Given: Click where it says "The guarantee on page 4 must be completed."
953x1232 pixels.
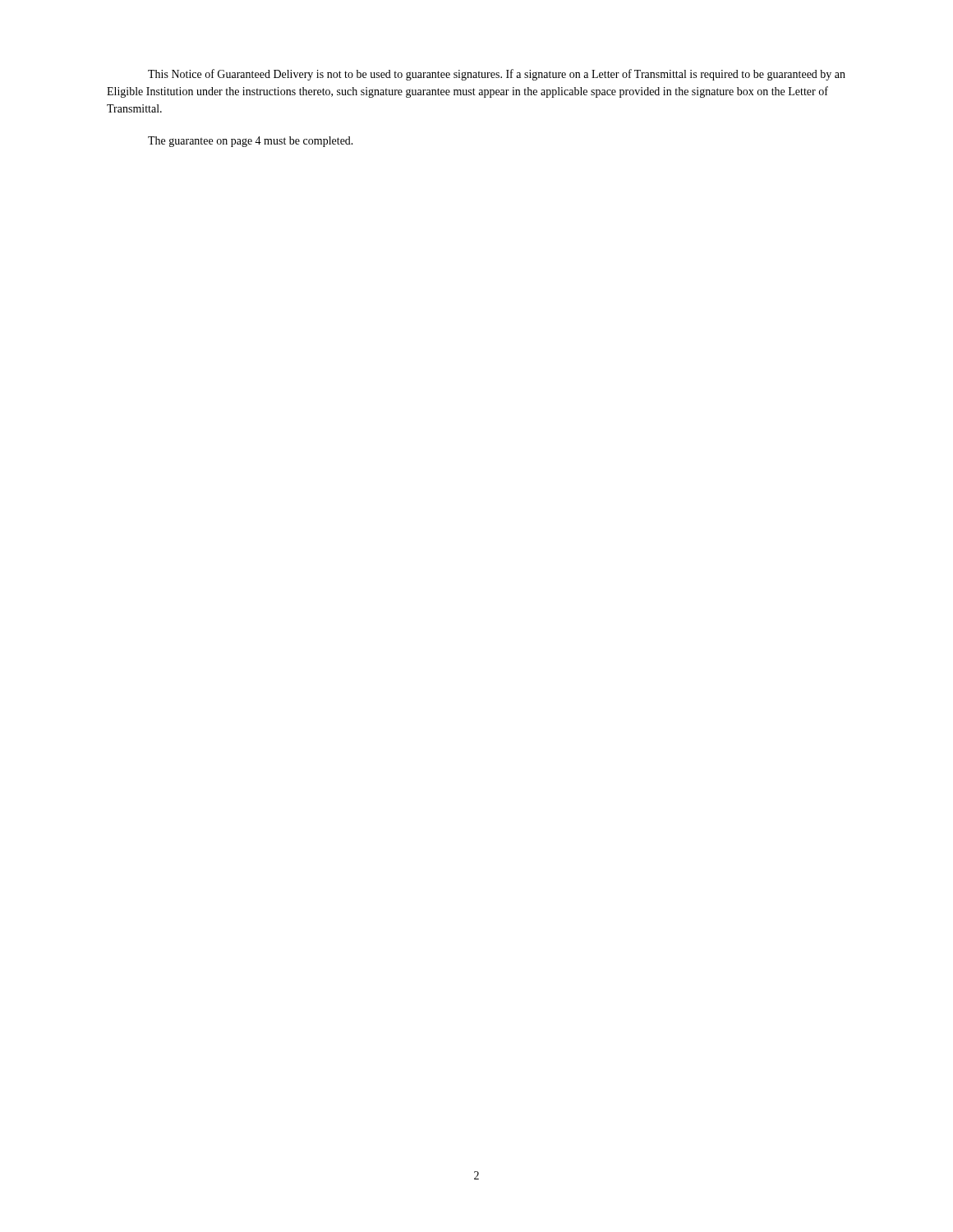Looking at the screenshot, I should point(251,141).
